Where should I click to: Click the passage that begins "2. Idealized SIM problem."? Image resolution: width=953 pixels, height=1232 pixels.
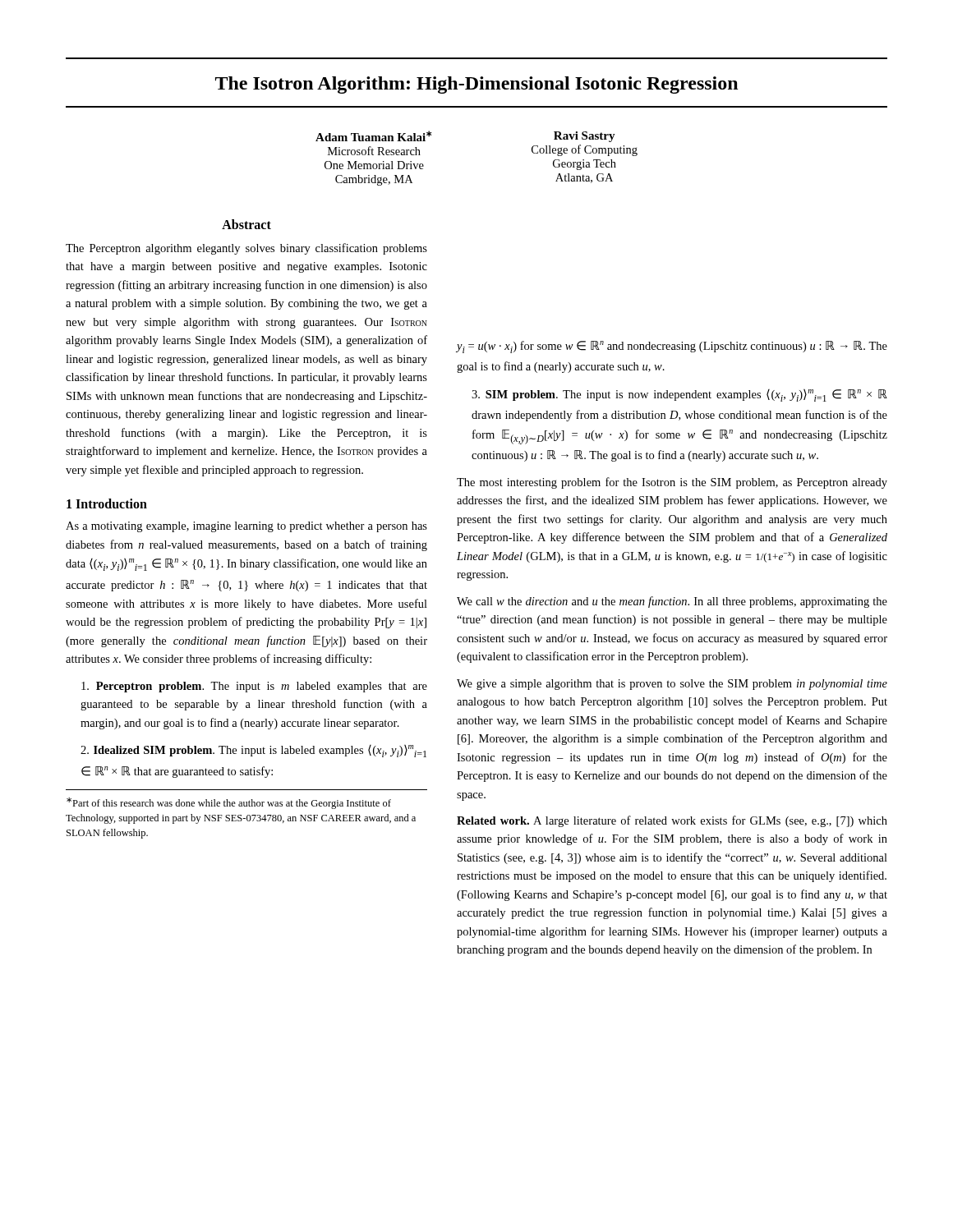(254, 760)
